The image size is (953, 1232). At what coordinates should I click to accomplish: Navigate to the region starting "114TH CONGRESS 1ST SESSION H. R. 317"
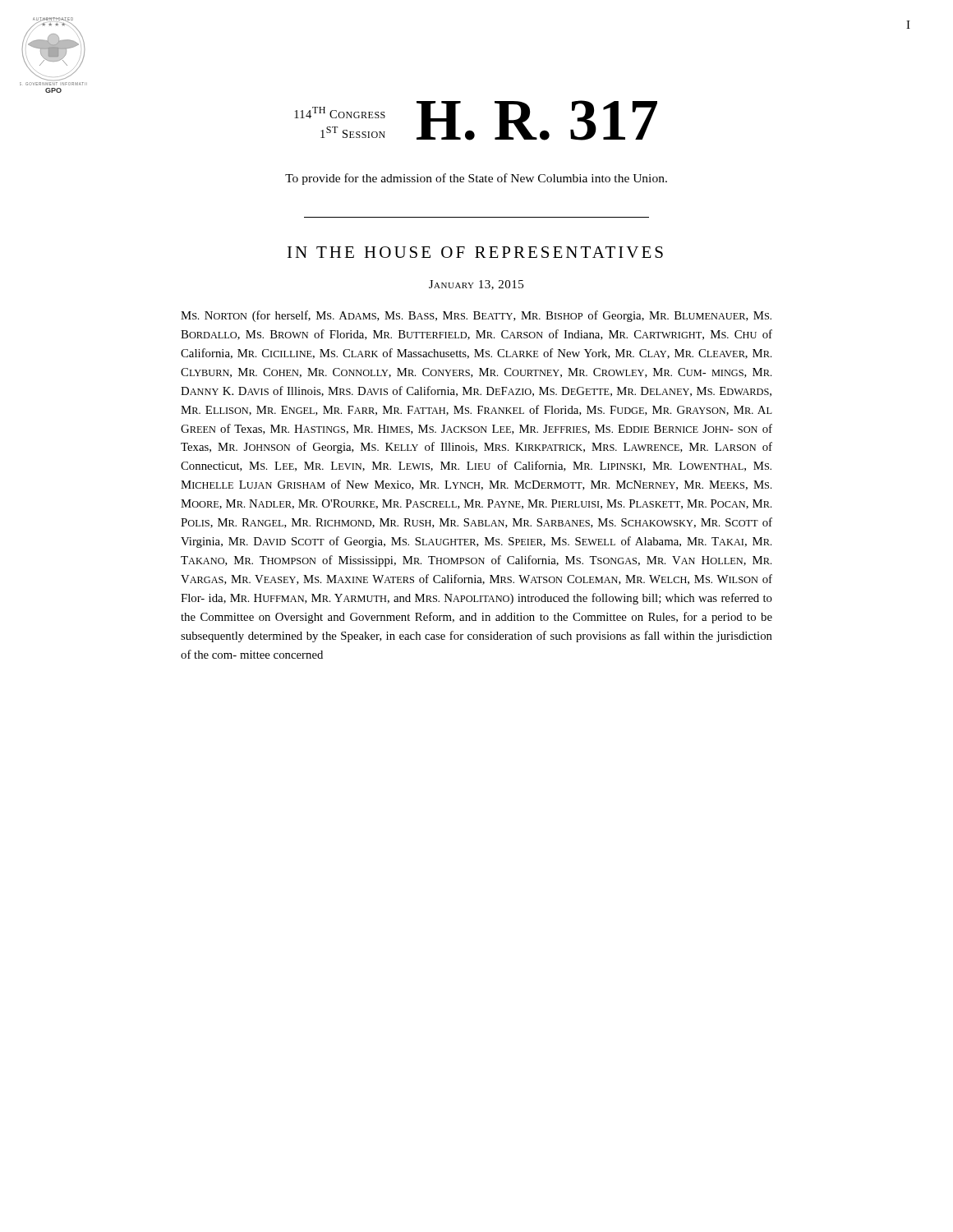point(476,120)
